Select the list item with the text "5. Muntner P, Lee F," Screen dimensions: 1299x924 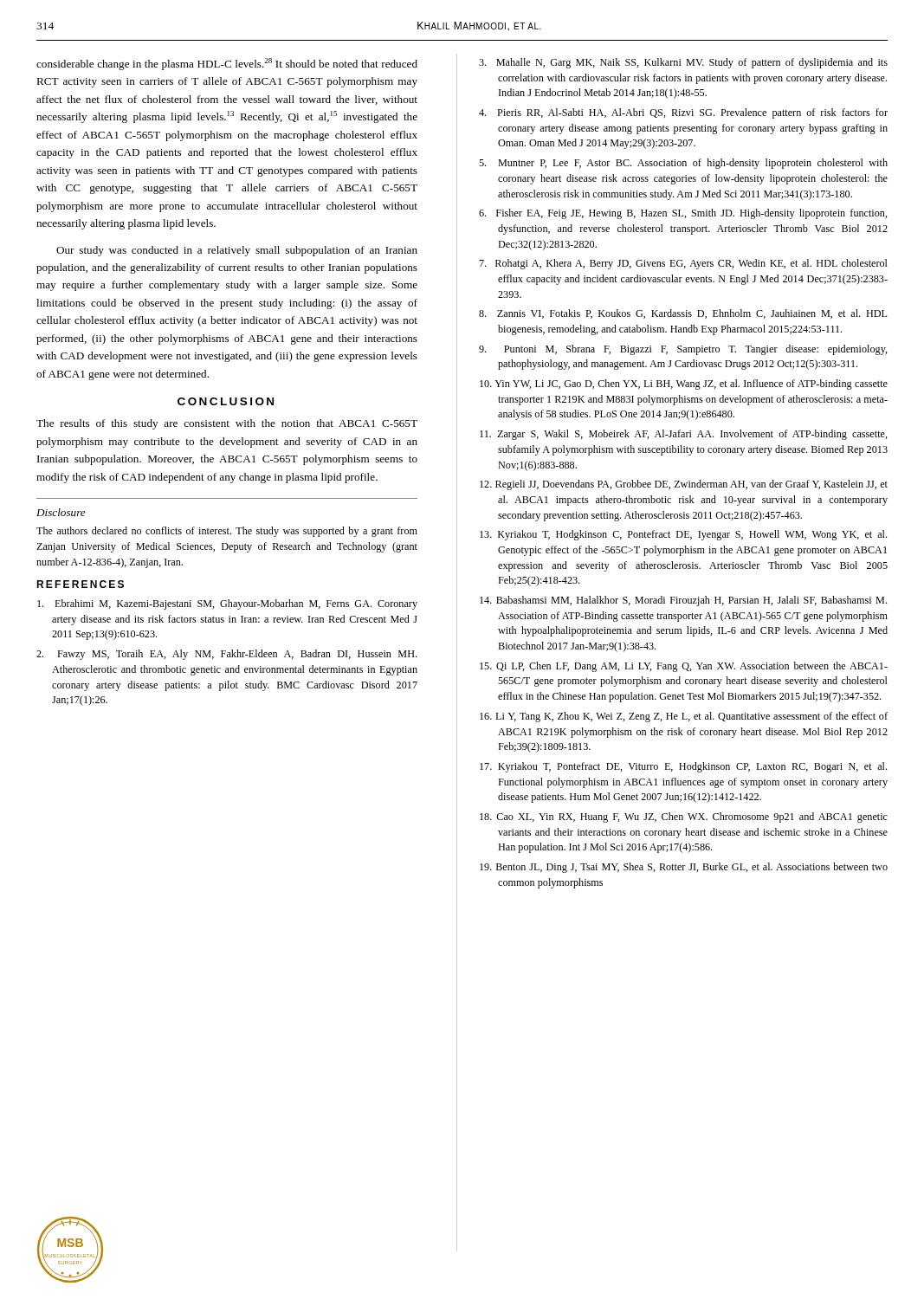coord(683,178)
